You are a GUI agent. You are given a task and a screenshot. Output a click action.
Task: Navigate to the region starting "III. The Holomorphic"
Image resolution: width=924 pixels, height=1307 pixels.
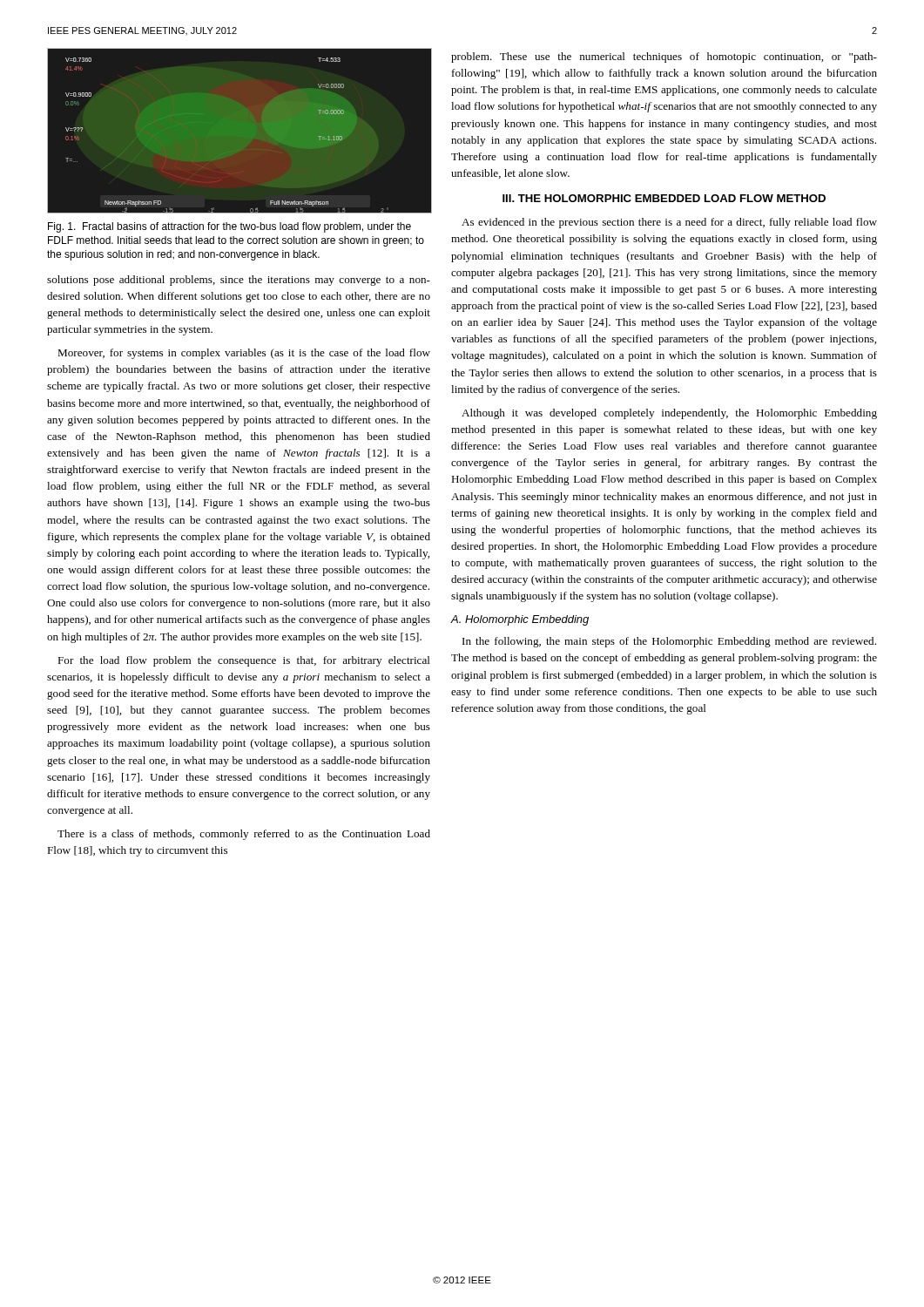[x=664, y=198]
